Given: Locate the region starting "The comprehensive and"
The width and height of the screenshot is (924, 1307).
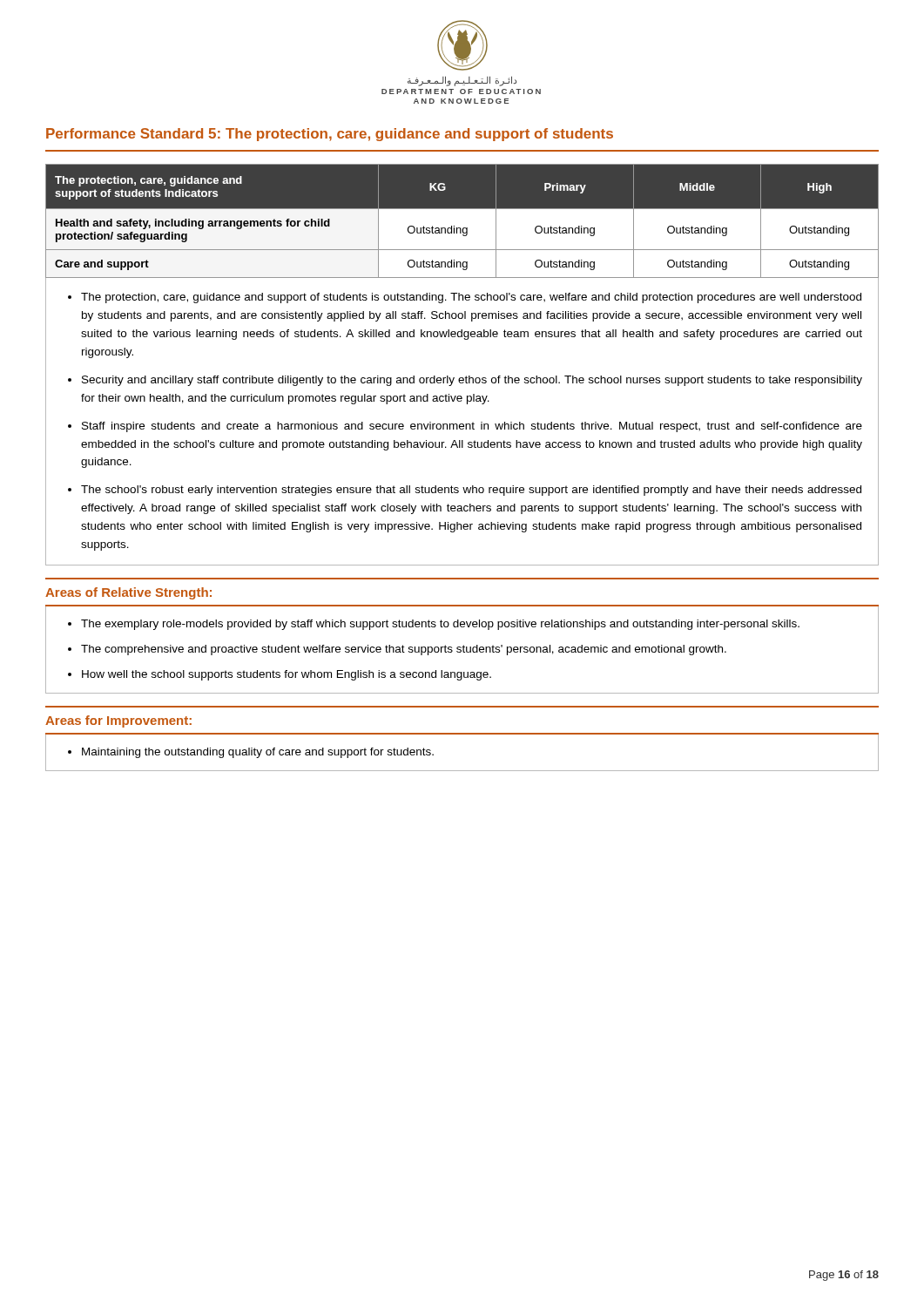Looking at the screenshot, I should pos(404,649).
